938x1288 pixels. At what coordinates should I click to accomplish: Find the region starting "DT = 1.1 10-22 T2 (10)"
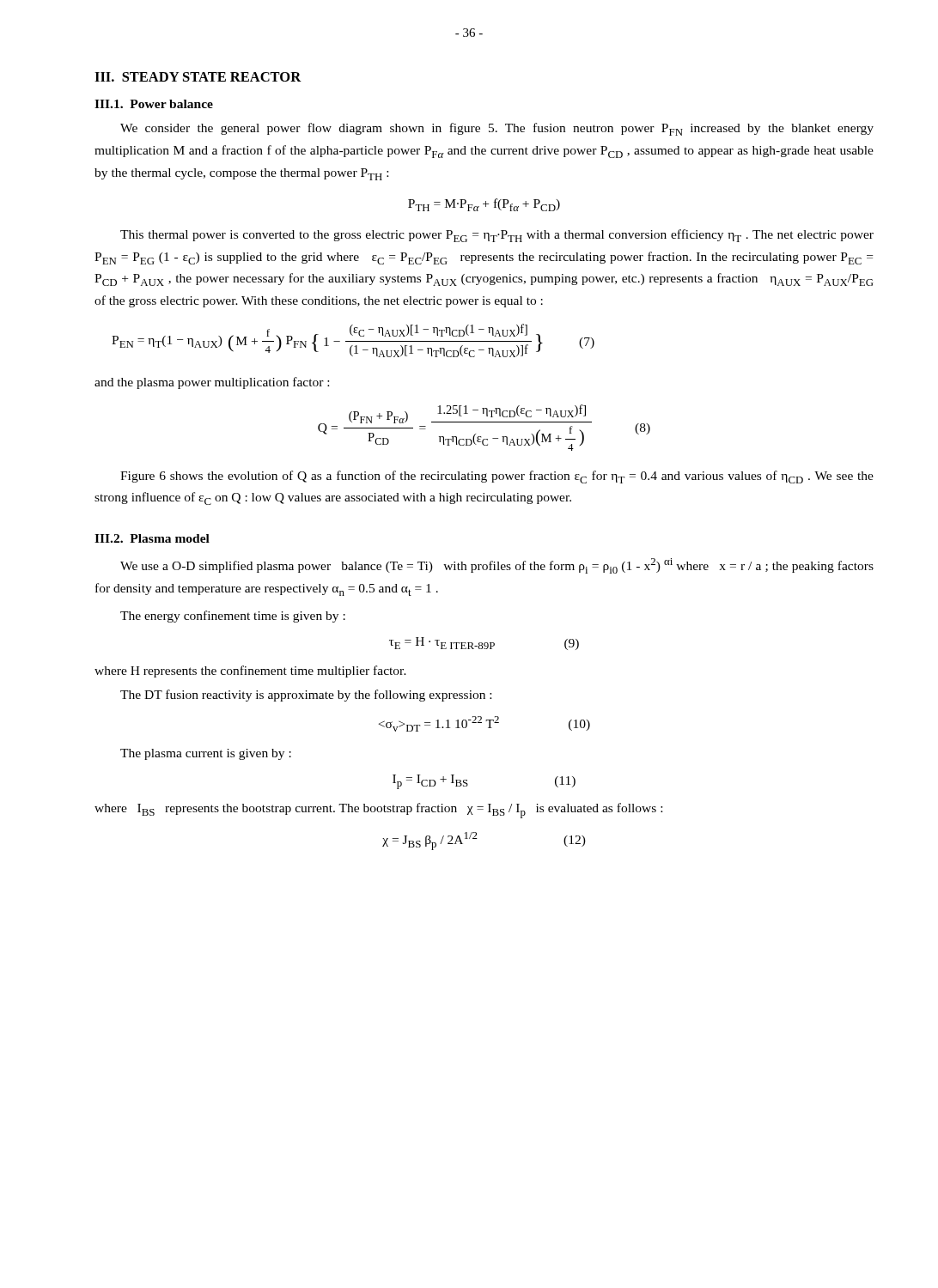pos(484,724)
